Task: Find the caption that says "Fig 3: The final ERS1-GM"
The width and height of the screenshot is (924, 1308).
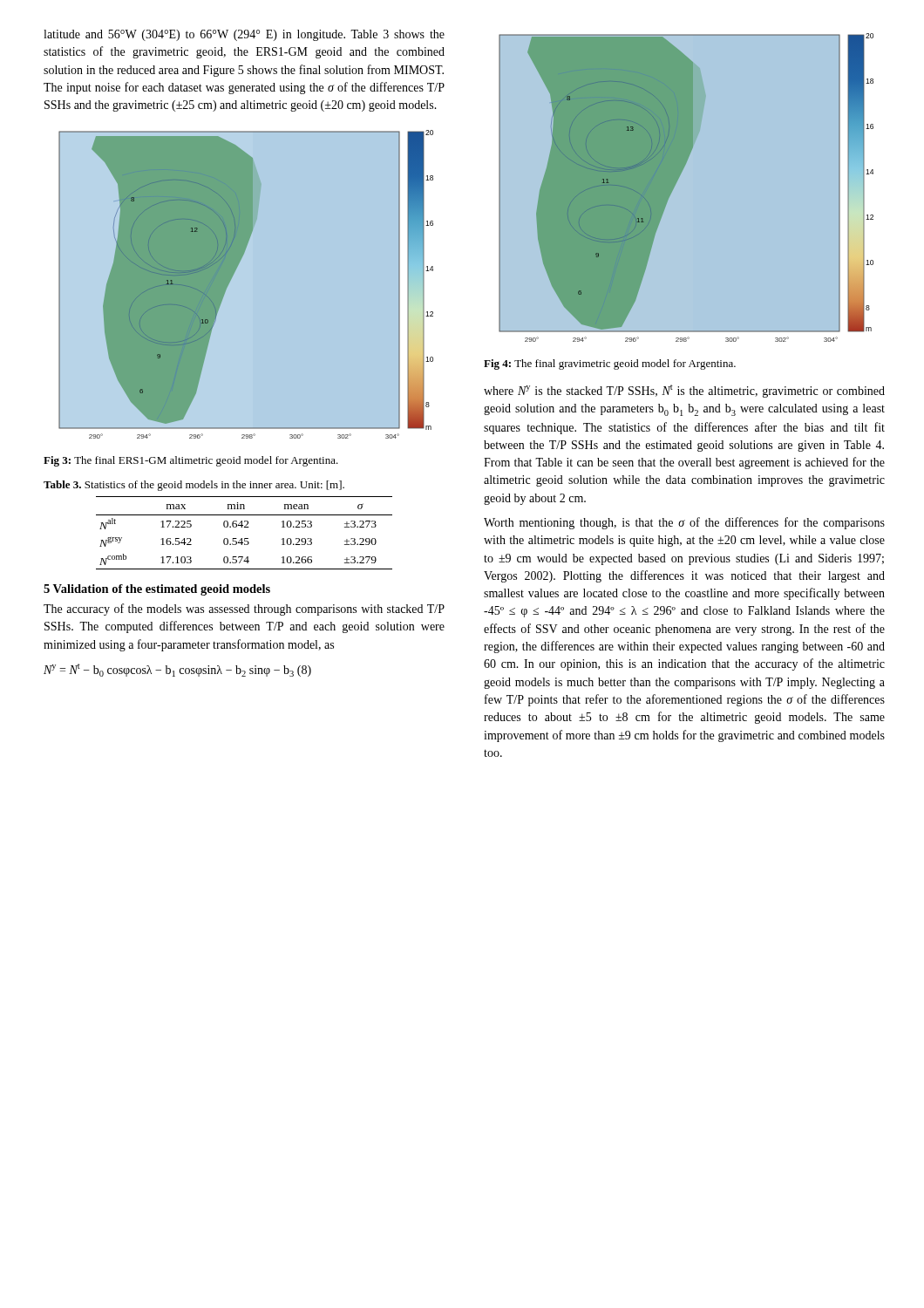Action: 244,461
